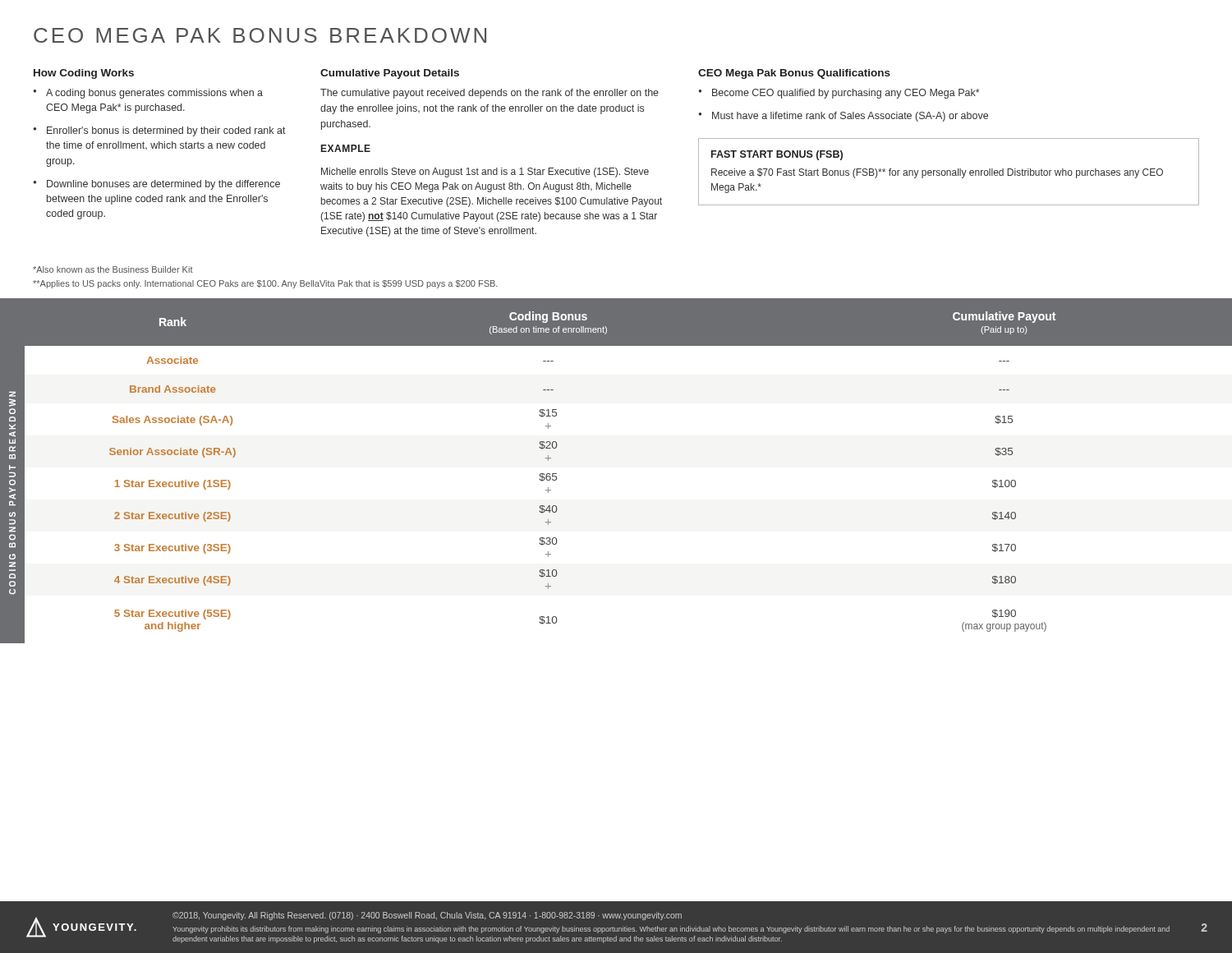Locate the title containing "CEO MEGA PAK BONUS BREAKDOWN"
Image resolution: width=1232 pixels, height=953 pixels.
coord(262,36)
